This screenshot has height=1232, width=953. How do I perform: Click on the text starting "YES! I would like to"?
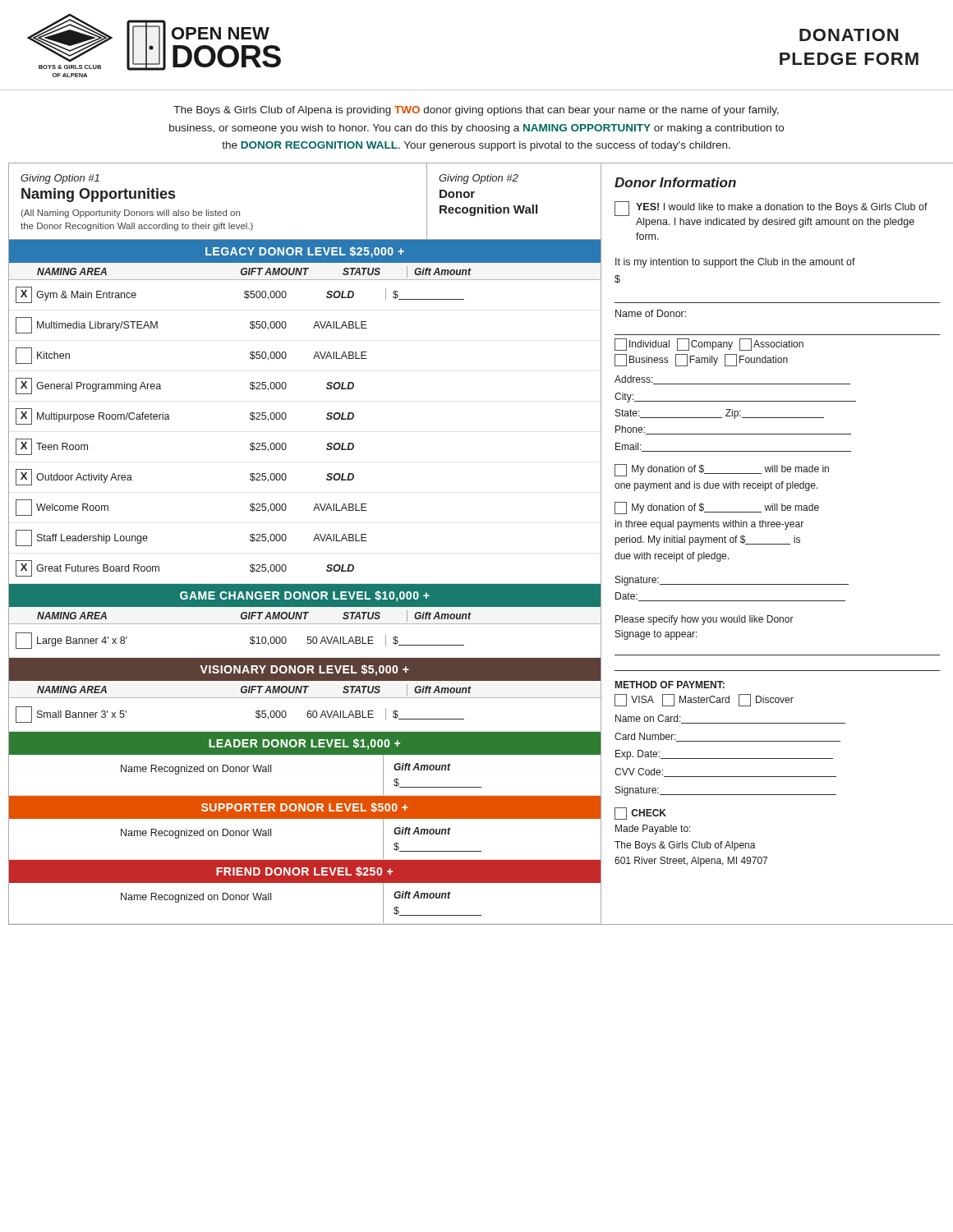(x=777, y=222)
